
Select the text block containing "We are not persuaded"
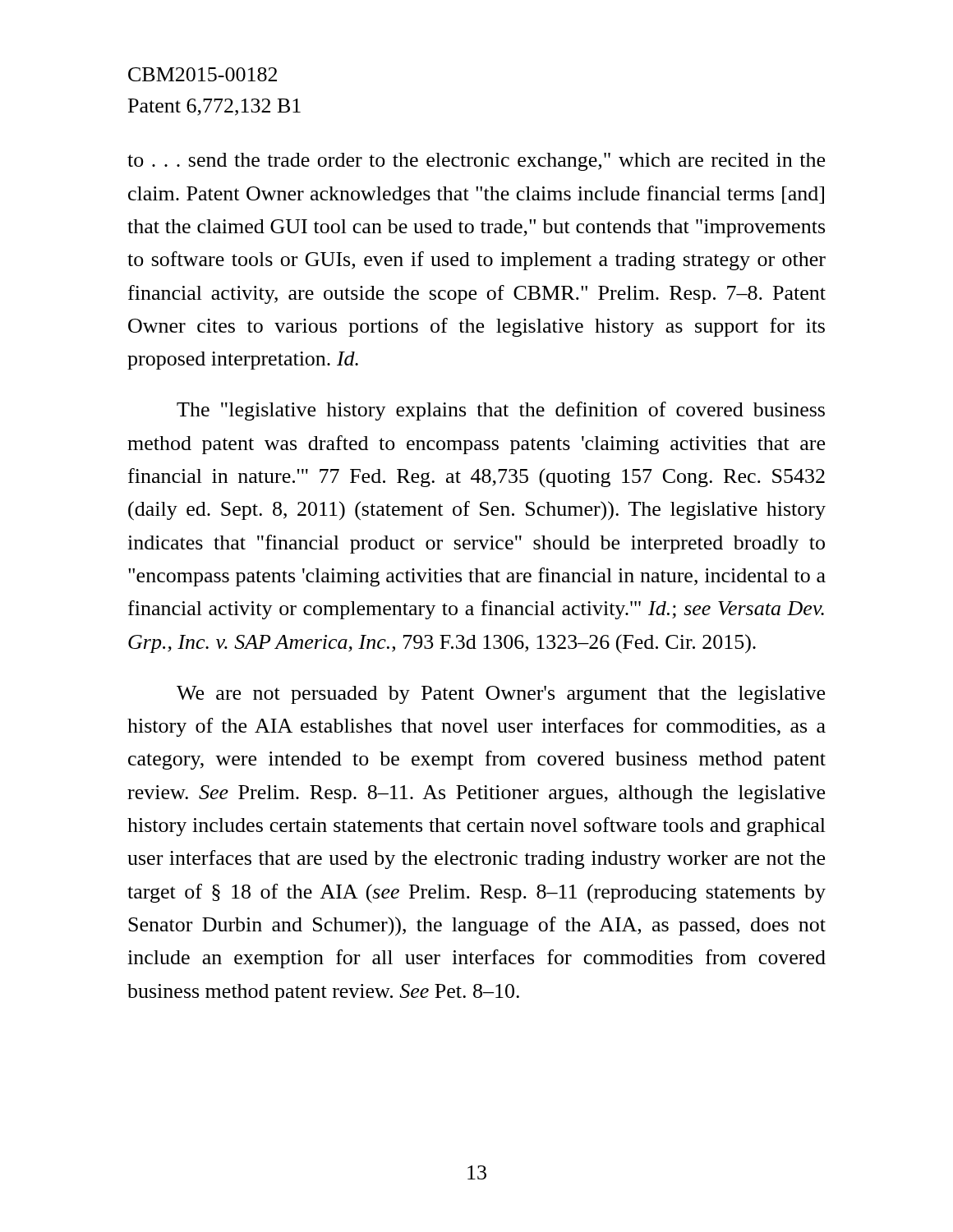(x=476, y=842)
